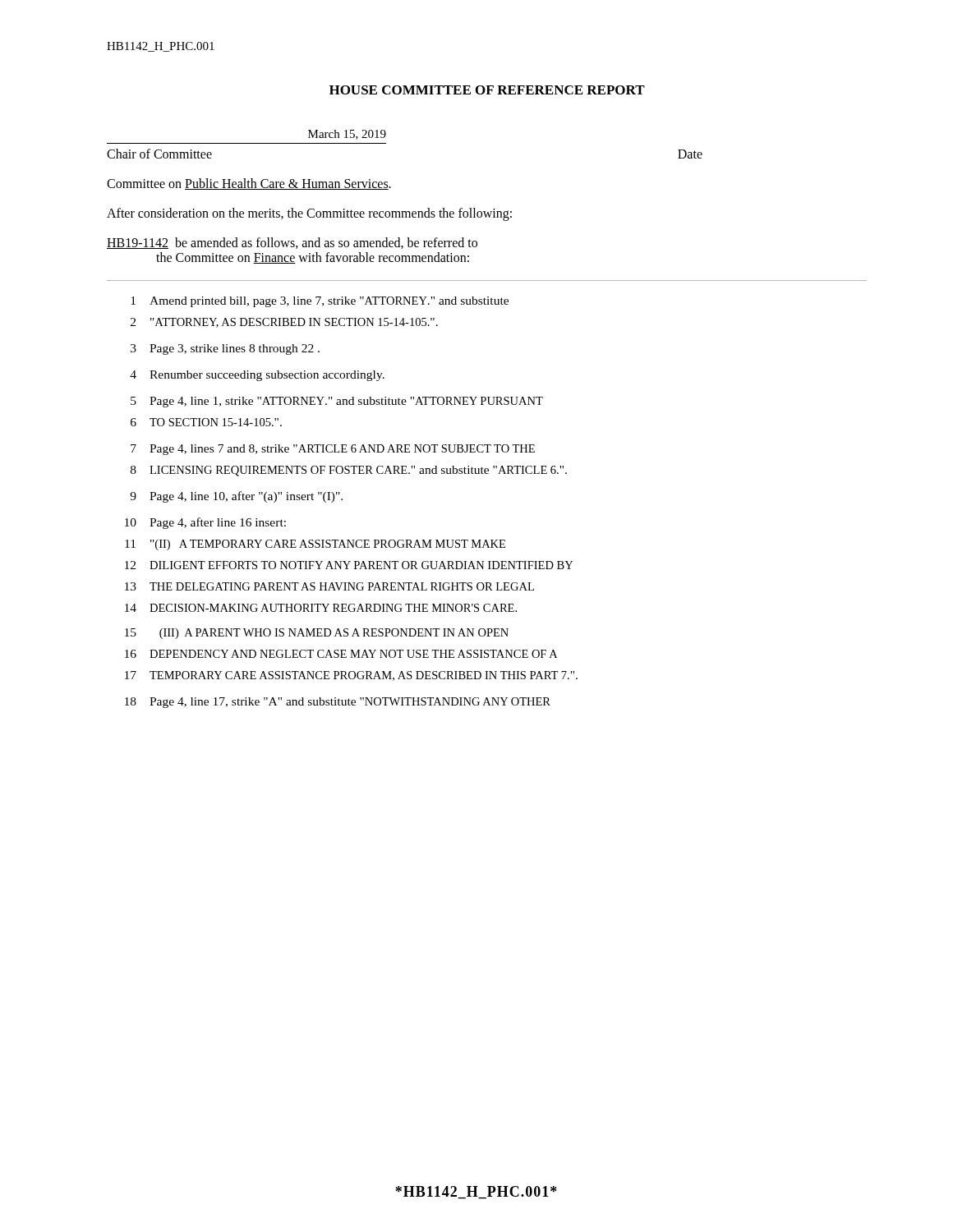
Task: Select the list item that says "3 Page 3, strike lines 8 through"
Action: tap(214, 348)
